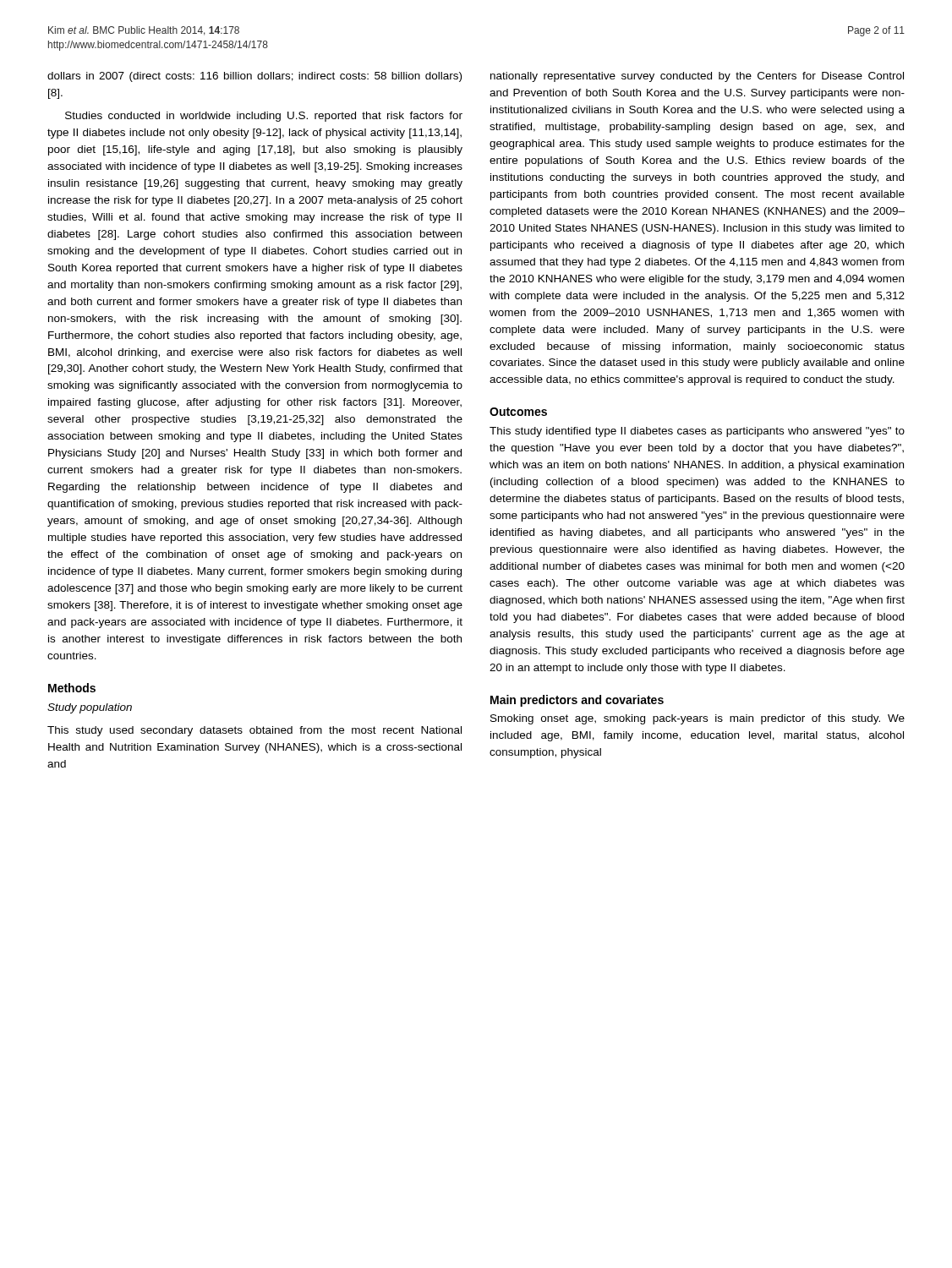This screenshot has width=952, height=1268.
Task: Select the section header with the text "Main predictors and covariates"
Action: coord(577,700)
